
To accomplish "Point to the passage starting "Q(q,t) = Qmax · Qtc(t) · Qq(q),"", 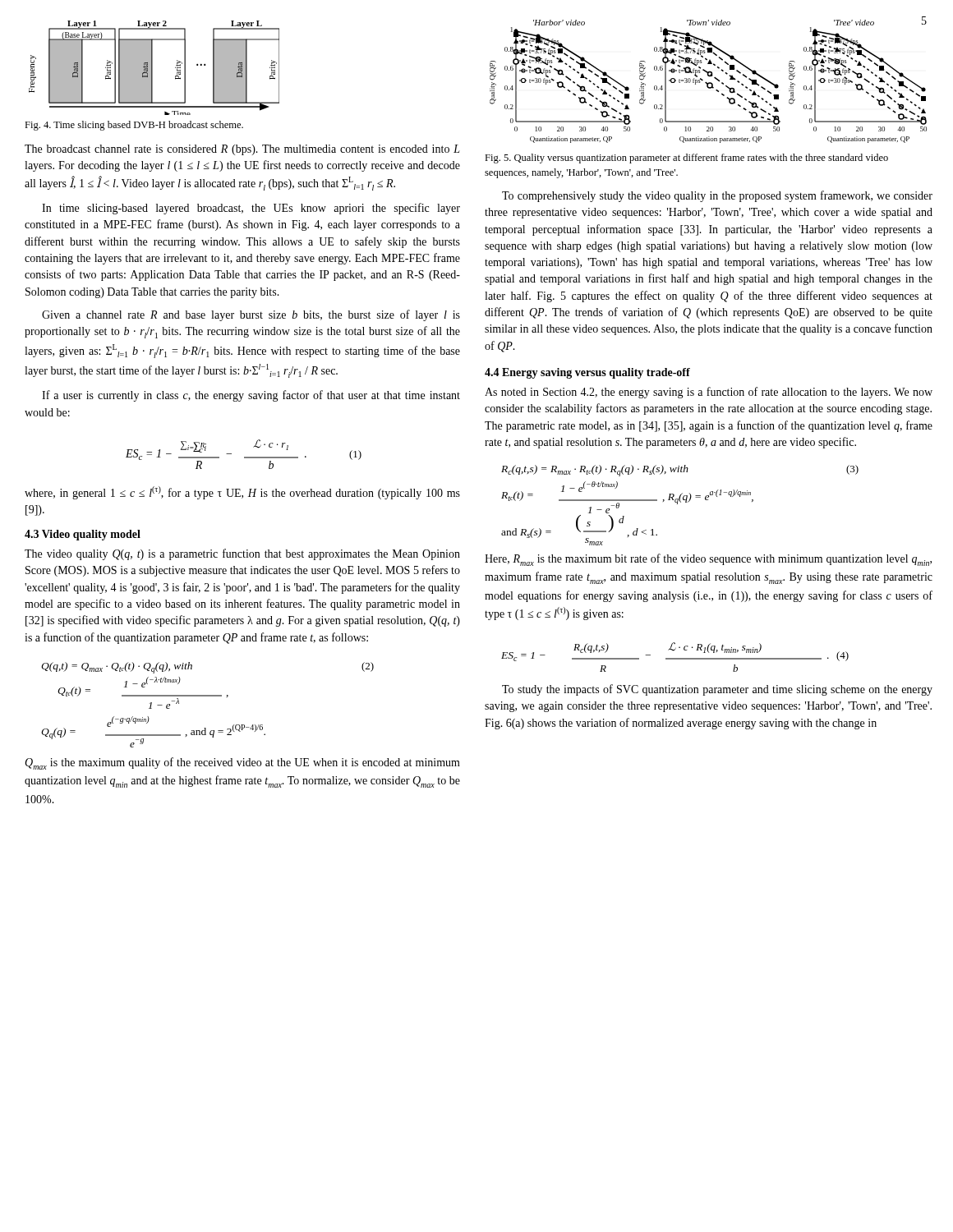I will coord(230,702).
